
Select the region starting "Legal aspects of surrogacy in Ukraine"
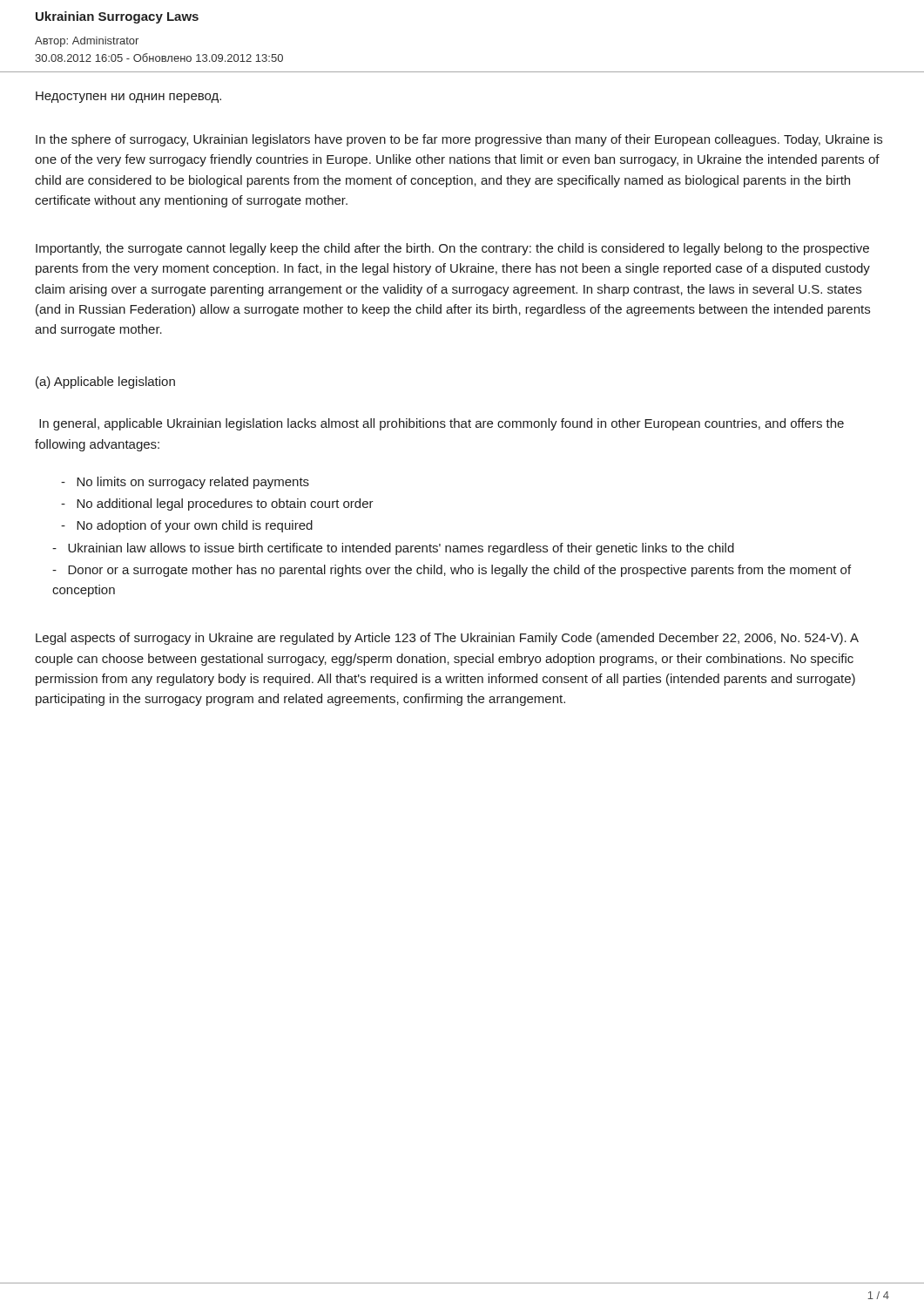(x=446, y=668)
